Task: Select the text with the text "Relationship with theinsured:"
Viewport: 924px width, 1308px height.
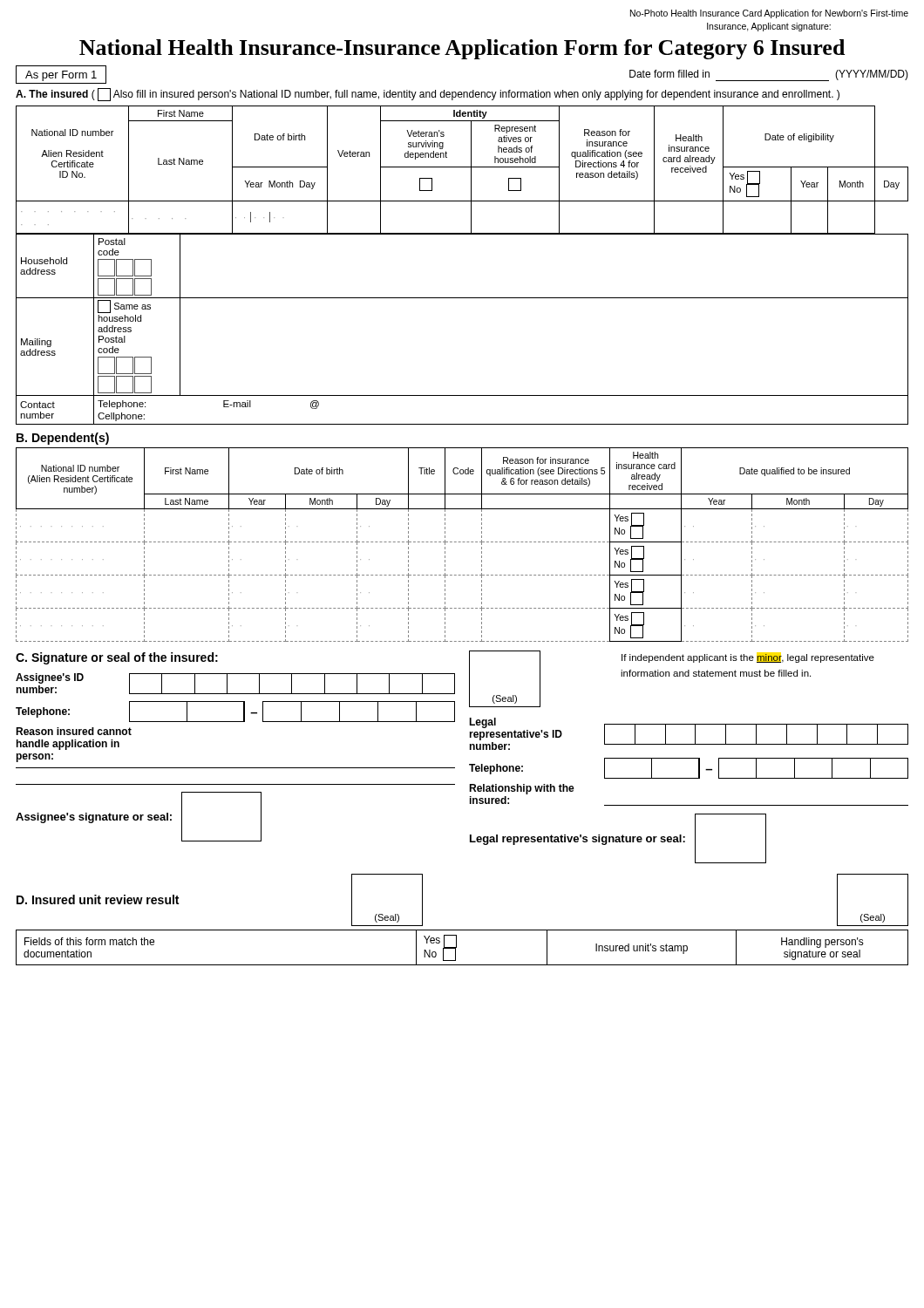Action: (689, 795)
